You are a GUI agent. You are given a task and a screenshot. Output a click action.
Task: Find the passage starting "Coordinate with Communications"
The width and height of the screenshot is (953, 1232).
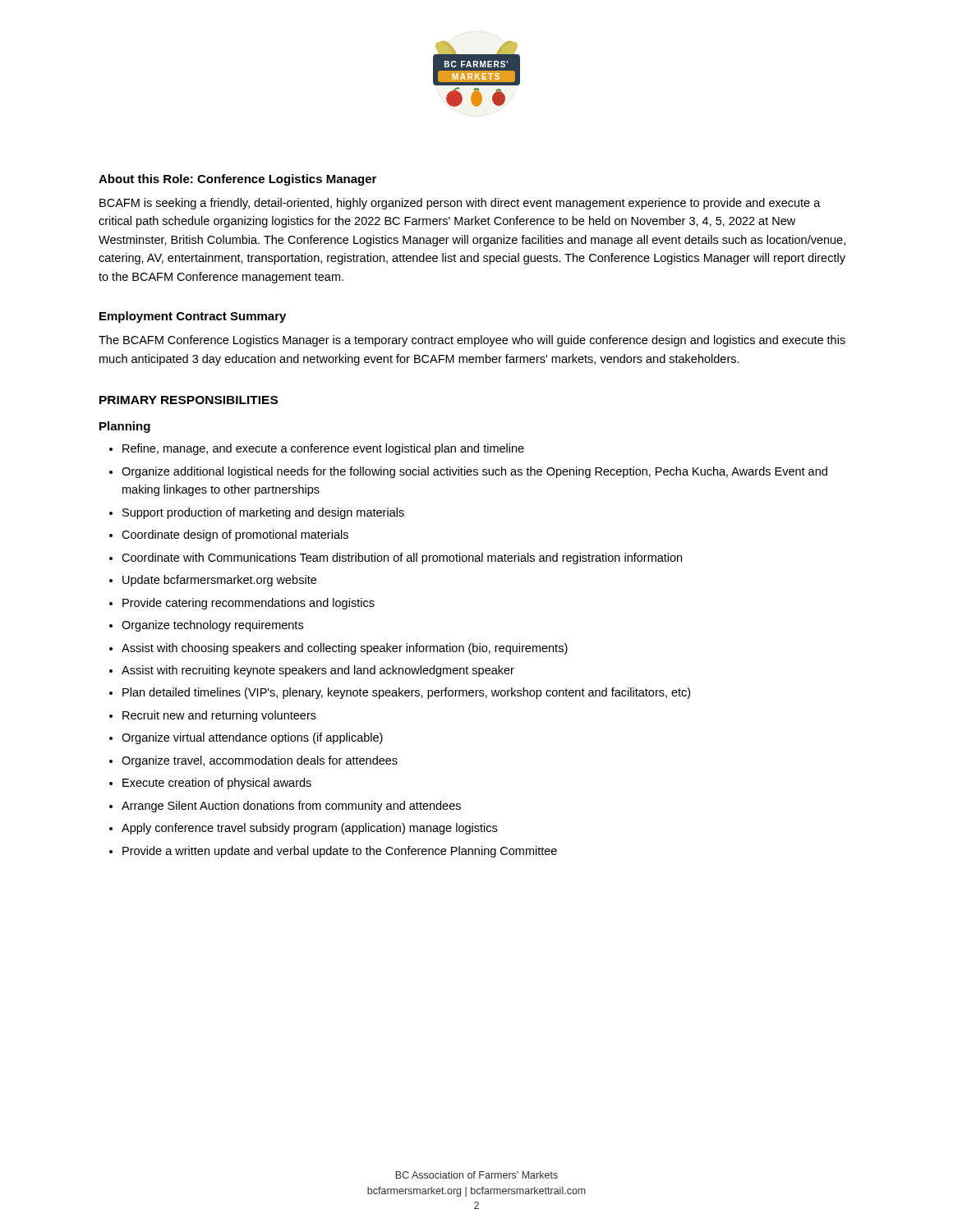click(402, 557)
